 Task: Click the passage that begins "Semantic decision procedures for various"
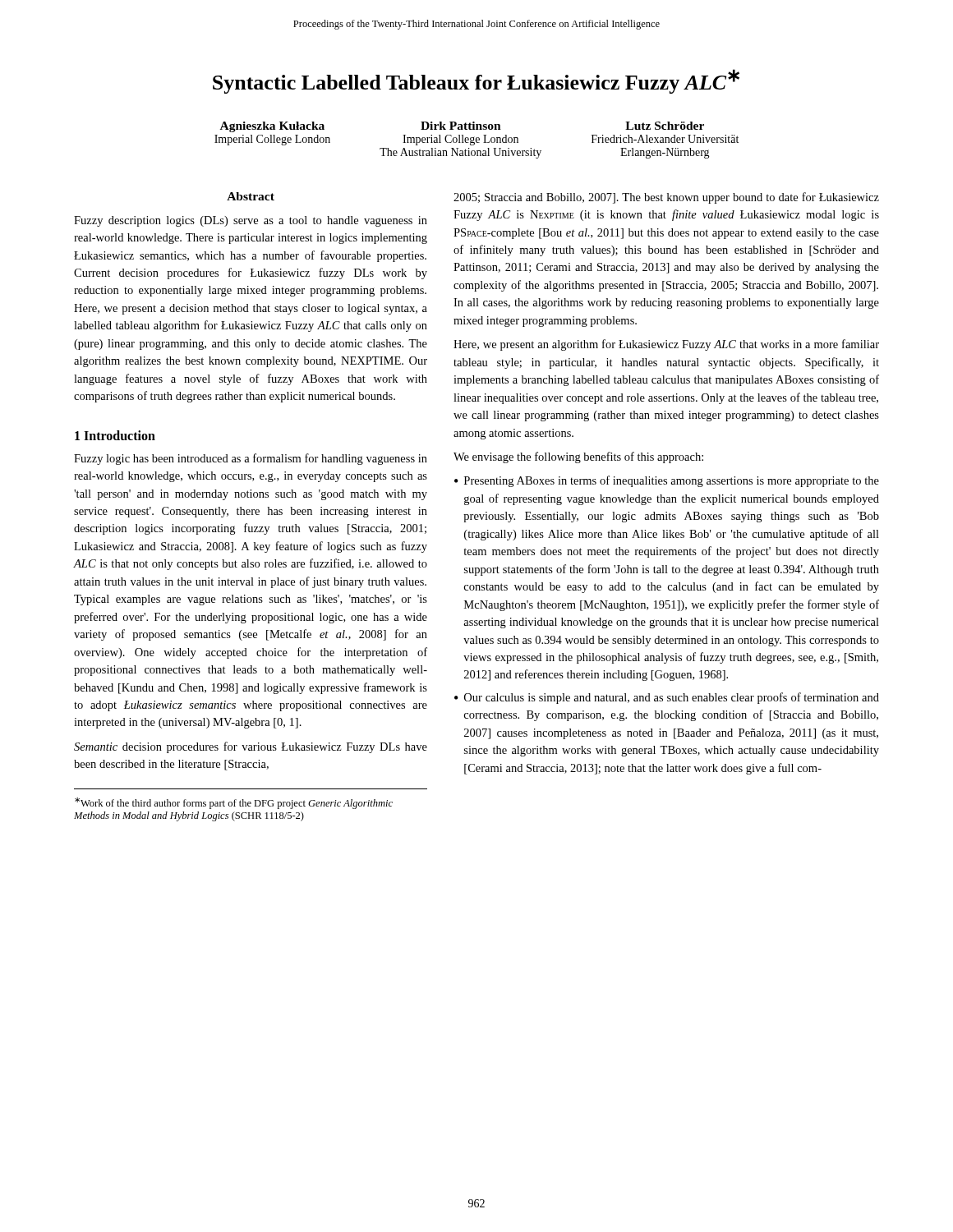[x=251, y=755]
